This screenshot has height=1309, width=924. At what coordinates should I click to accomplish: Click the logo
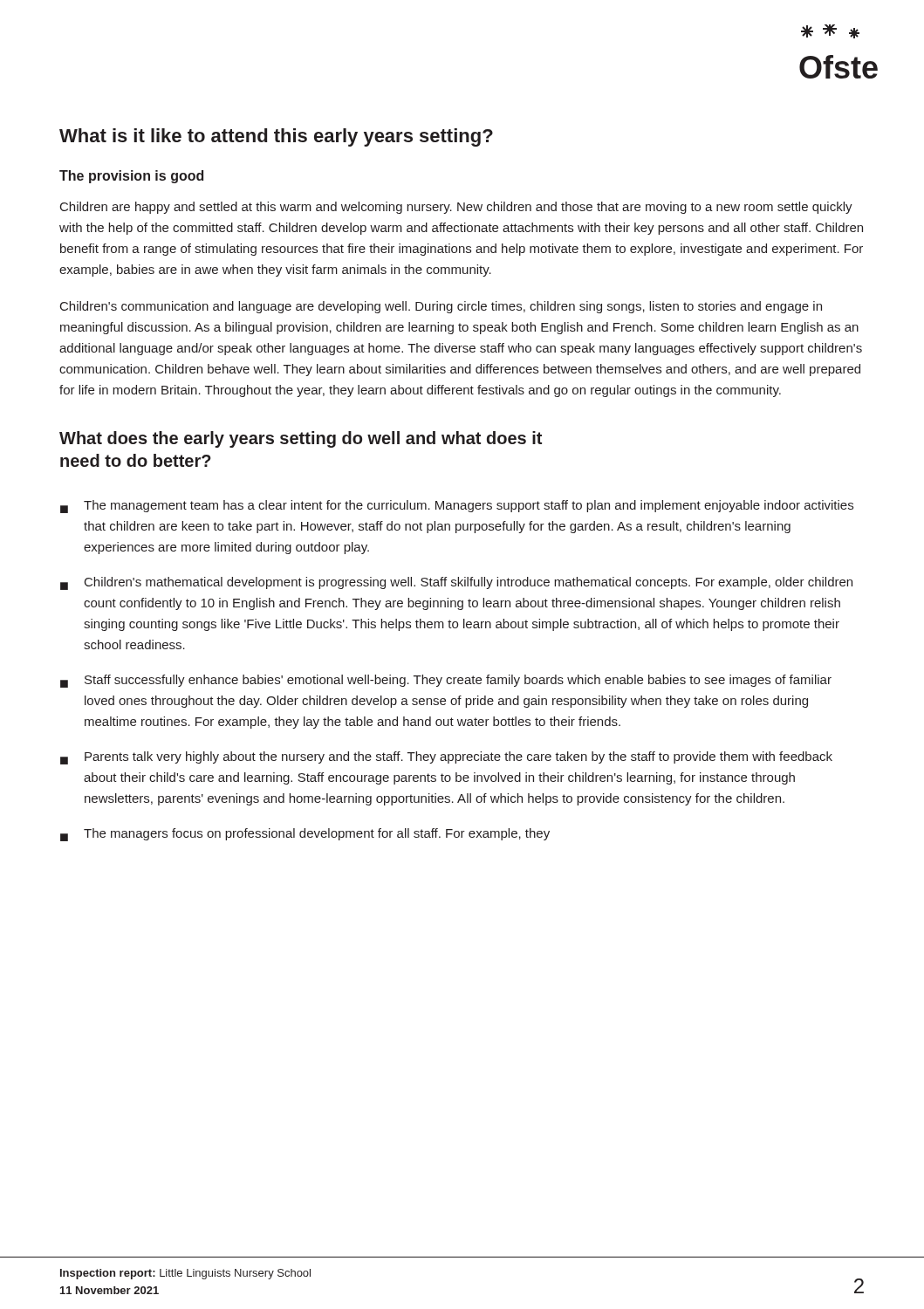[x=831, y=64]
